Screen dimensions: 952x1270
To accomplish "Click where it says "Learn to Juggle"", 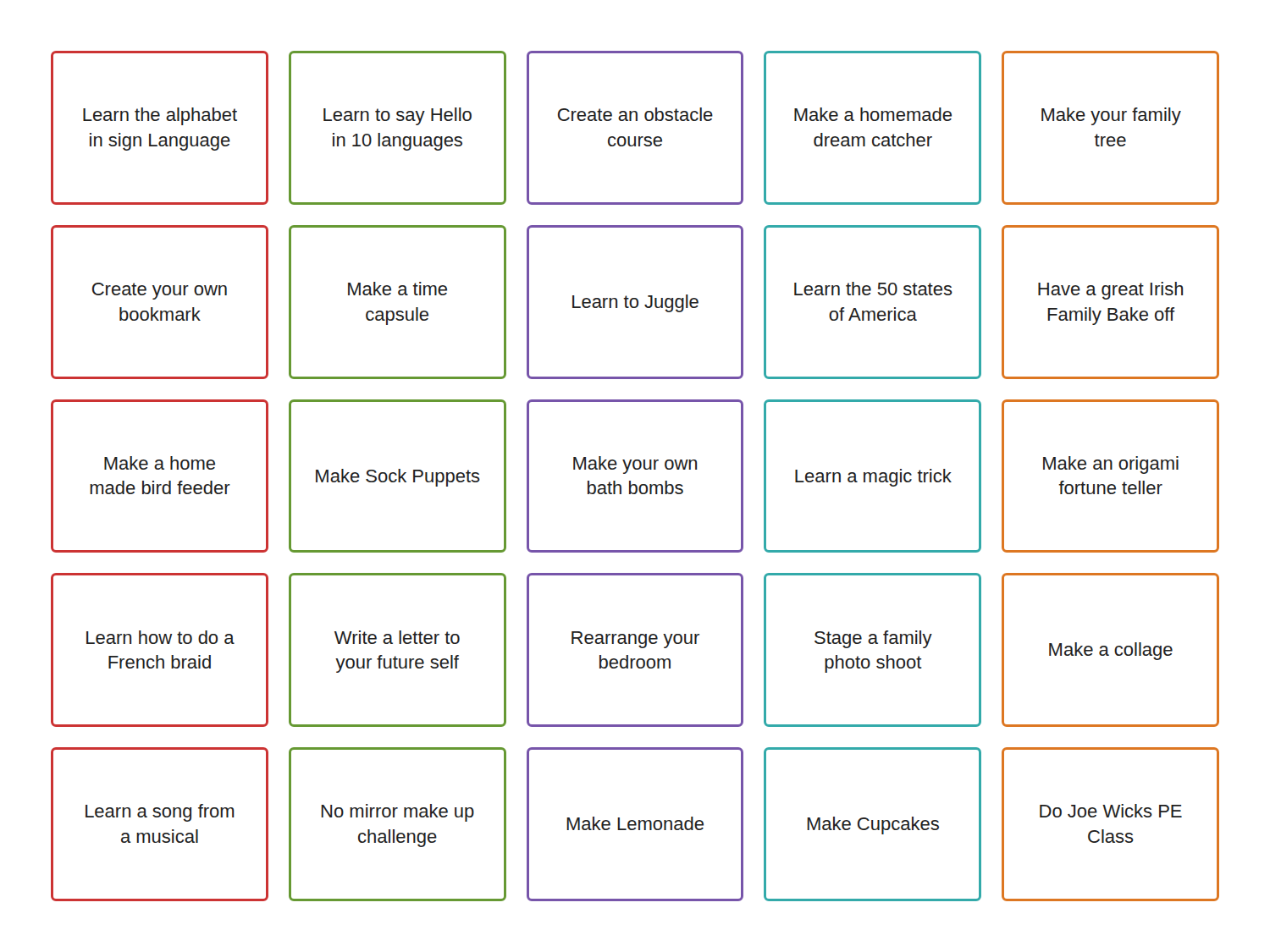I will pyautogui.click(x=635, y=302).
